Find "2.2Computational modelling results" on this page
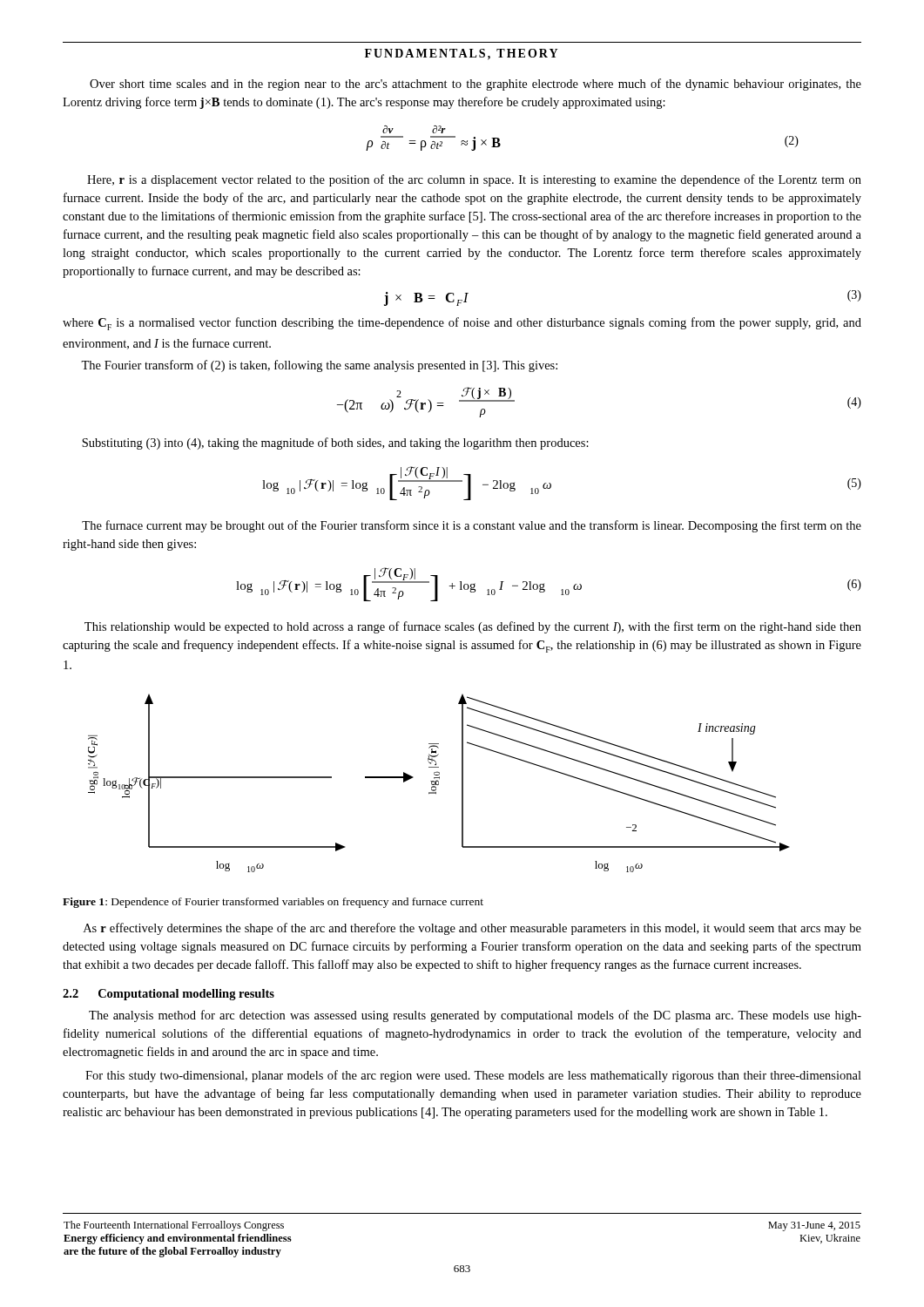Image resolution: width=924 pixels, height=1307 pixels. [168, 994]
